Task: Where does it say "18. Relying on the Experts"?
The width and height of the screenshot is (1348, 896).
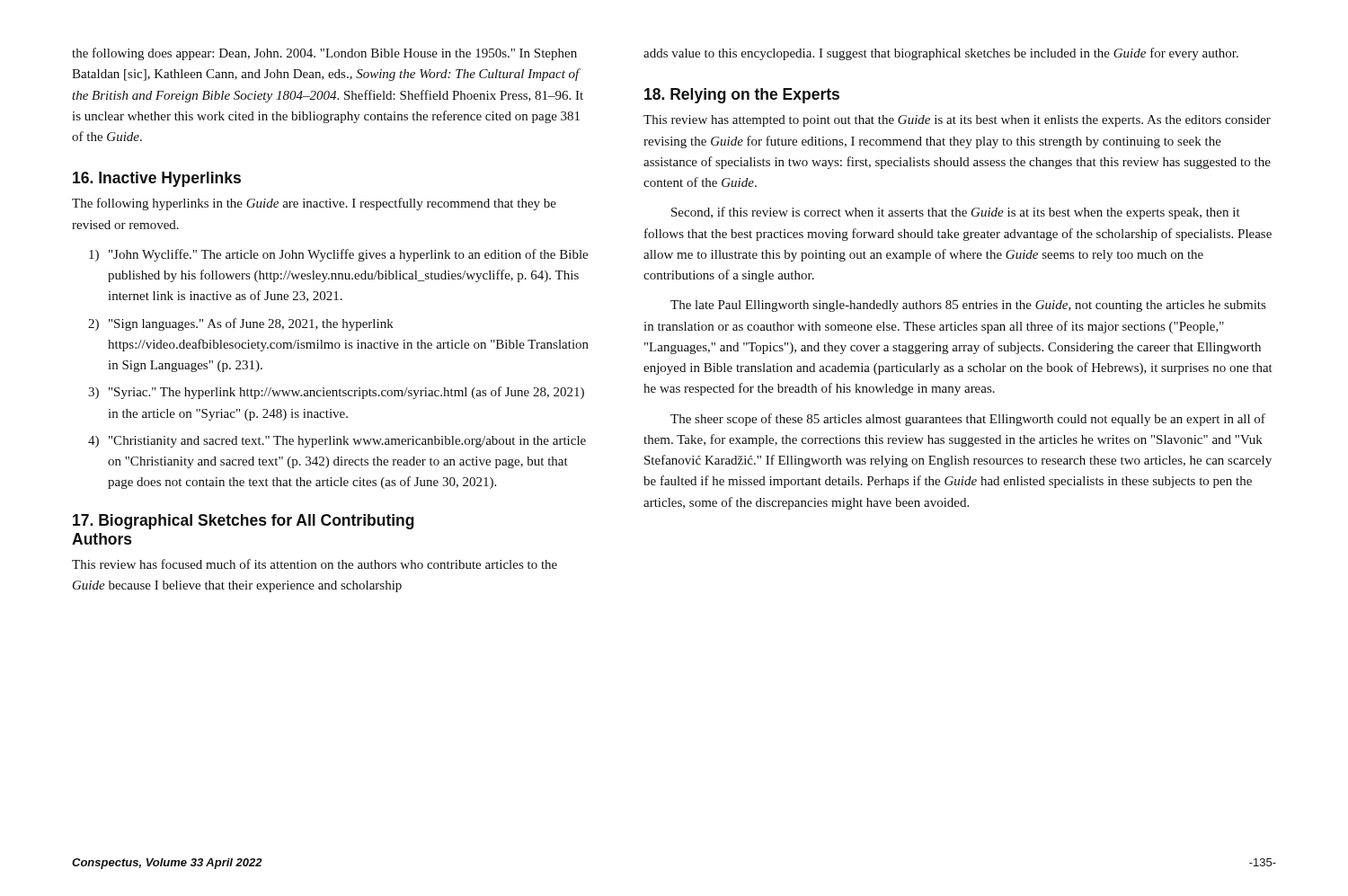Action: tap(742, 95)
